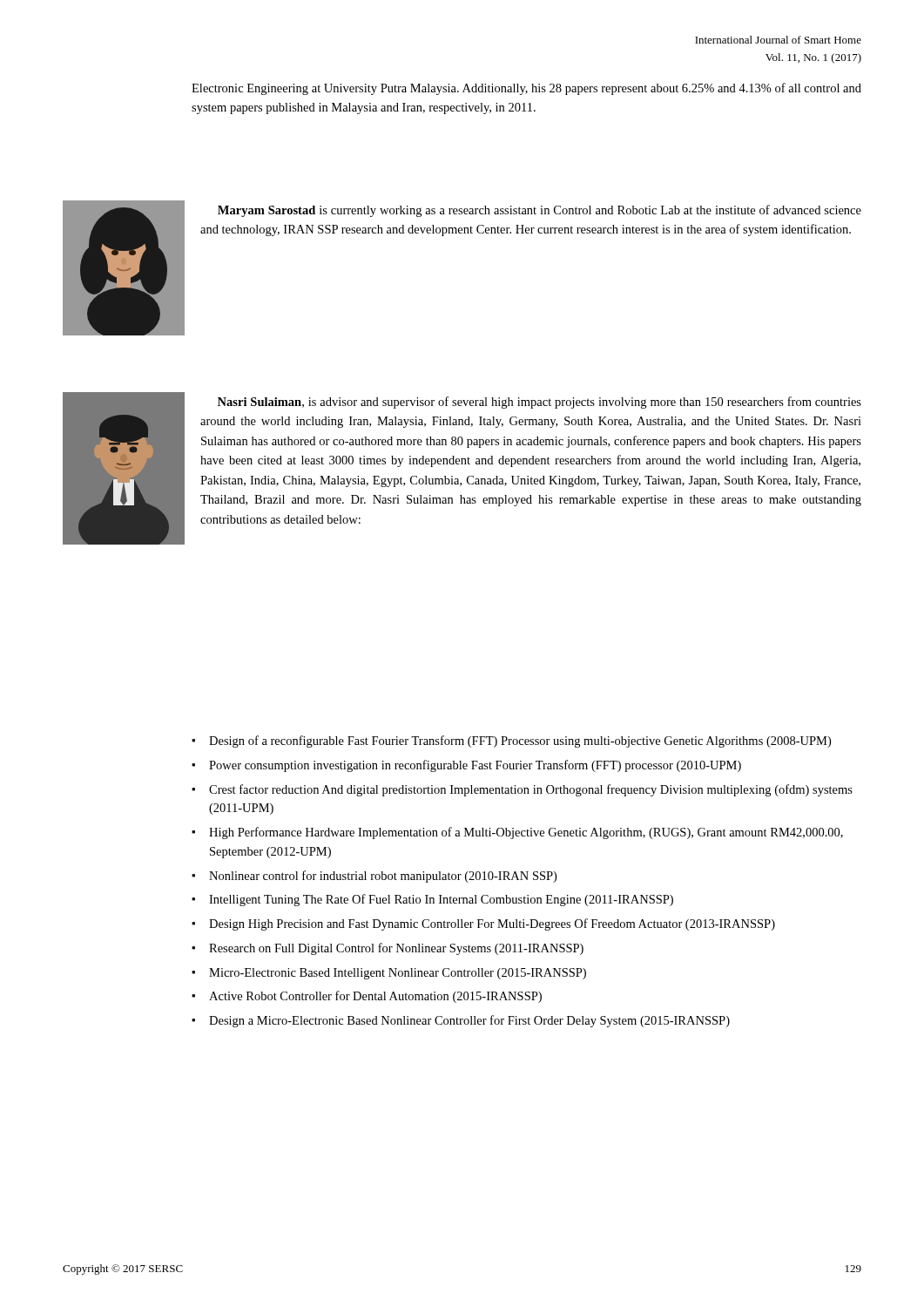This screenshot has height=1307, width=924.
Task: Navigate to the text block starting "Maryam Sarostad is currently working as"
Action: (x=531, y=220)
